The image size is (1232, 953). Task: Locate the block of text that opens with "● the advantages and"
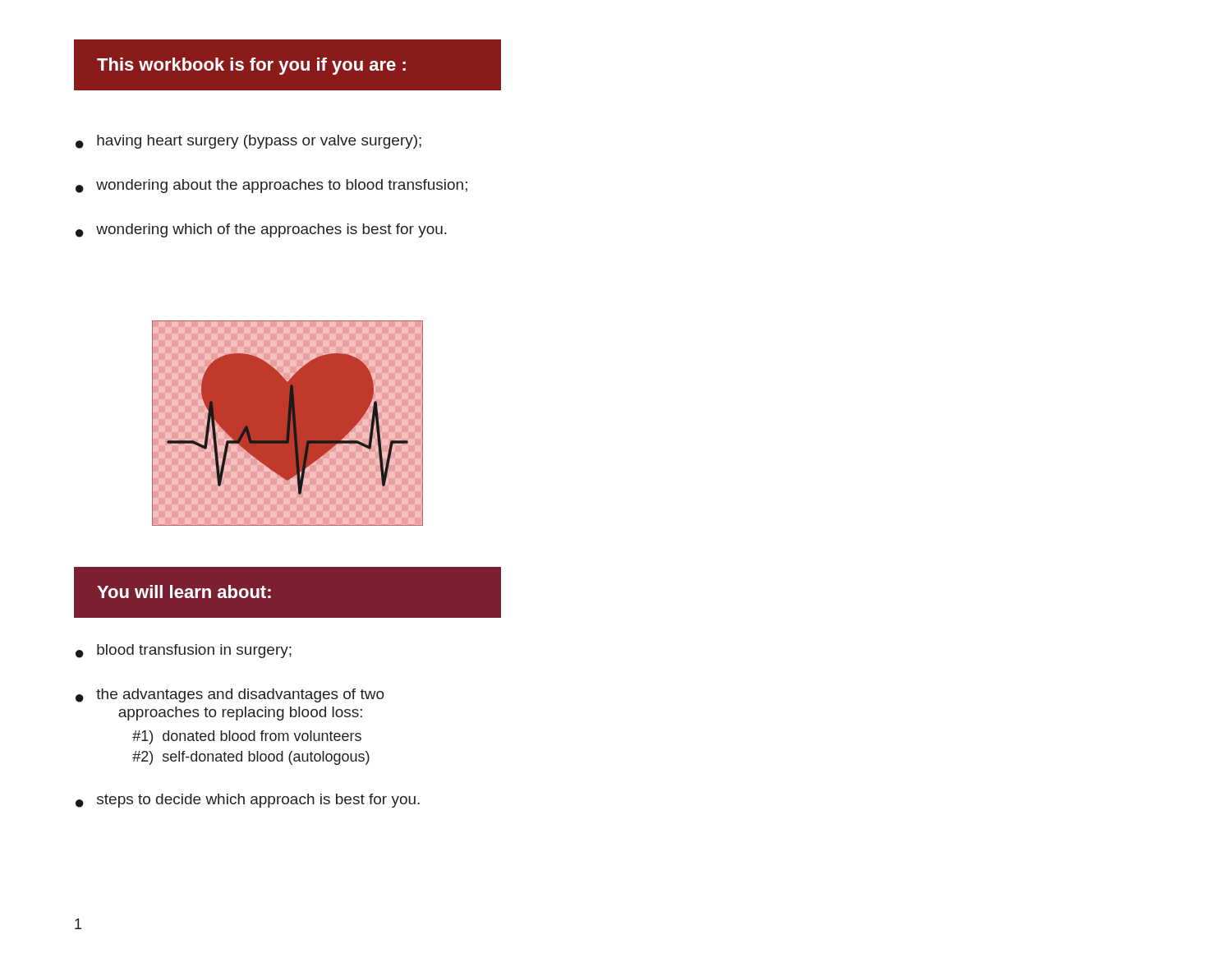pos(229,727)
